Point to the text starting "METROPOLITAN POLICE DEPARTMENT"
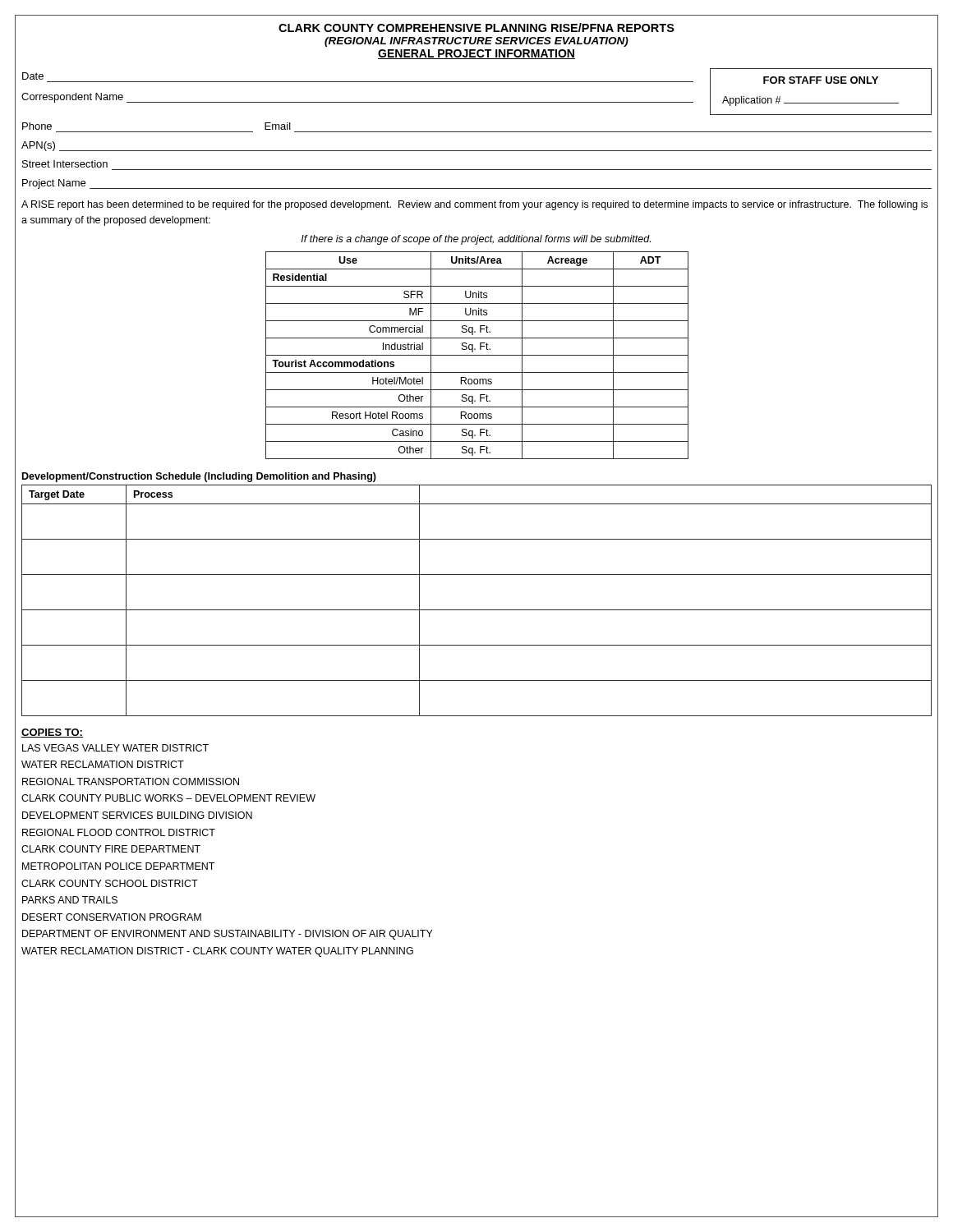This screenshot has height=1232, width=953. 118,866
